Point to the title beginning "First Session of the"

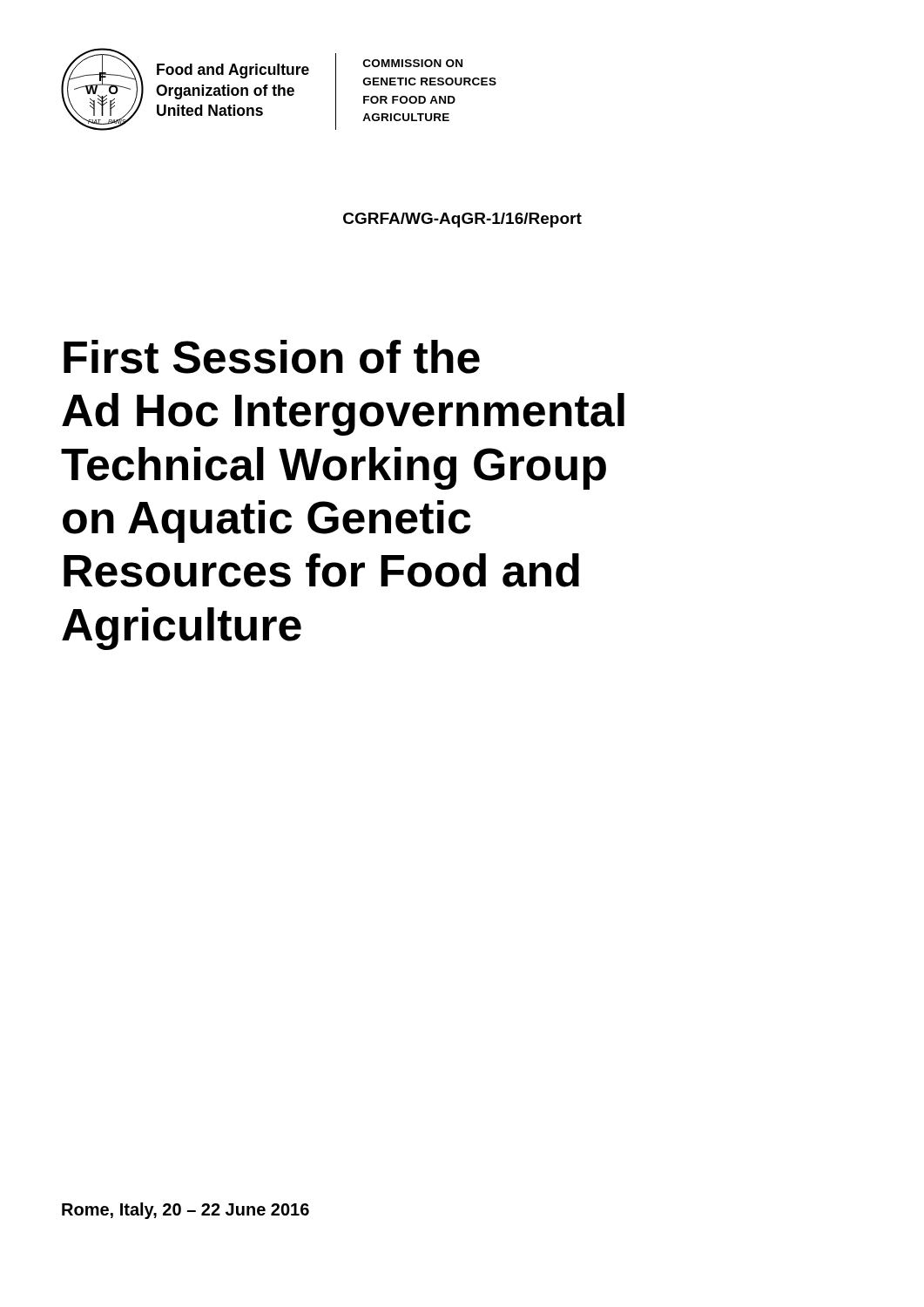coord(344,491)
